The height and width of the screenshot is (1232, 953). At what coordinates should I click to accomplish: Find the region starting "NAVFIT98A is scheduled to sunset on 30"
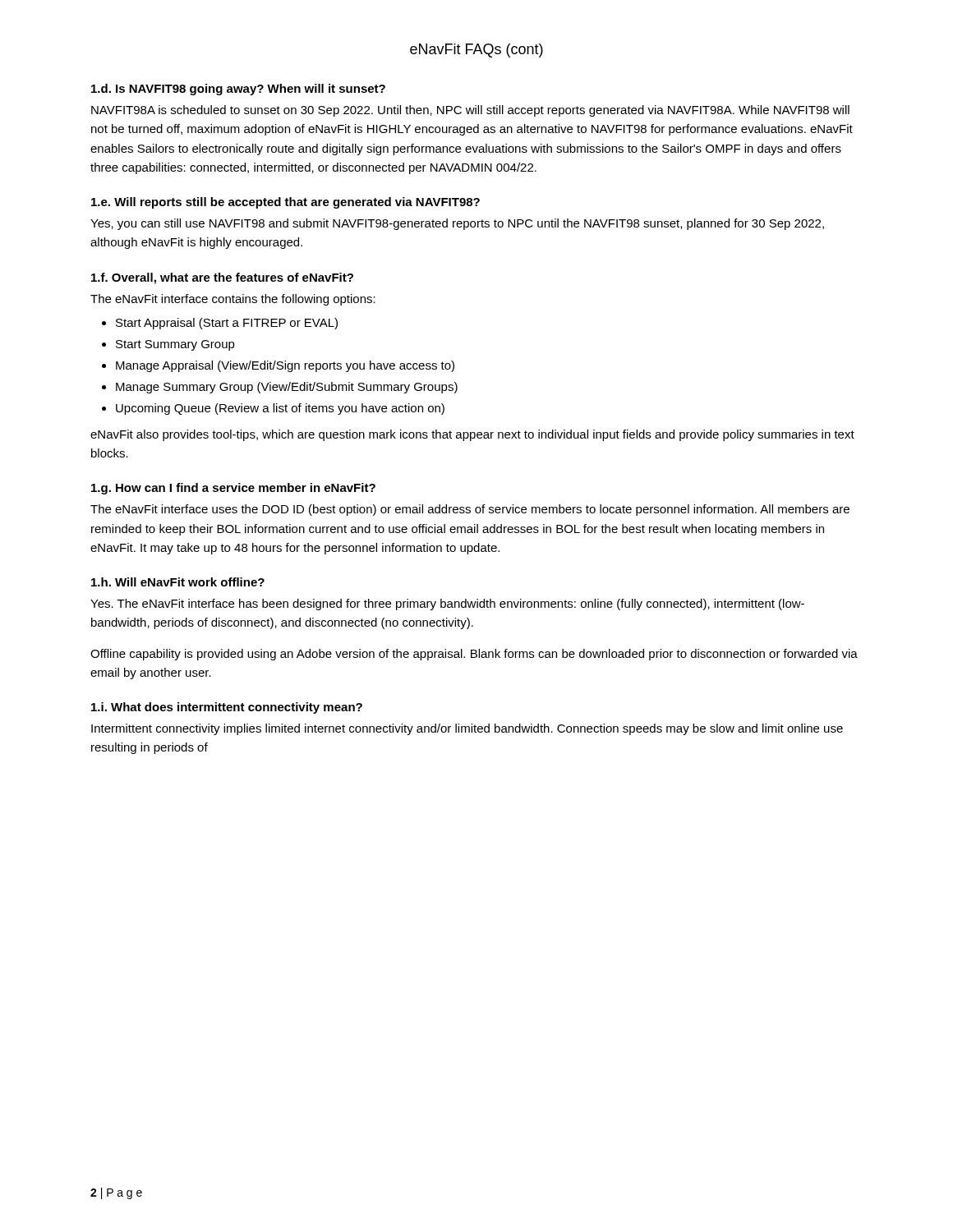click(471, 138)
